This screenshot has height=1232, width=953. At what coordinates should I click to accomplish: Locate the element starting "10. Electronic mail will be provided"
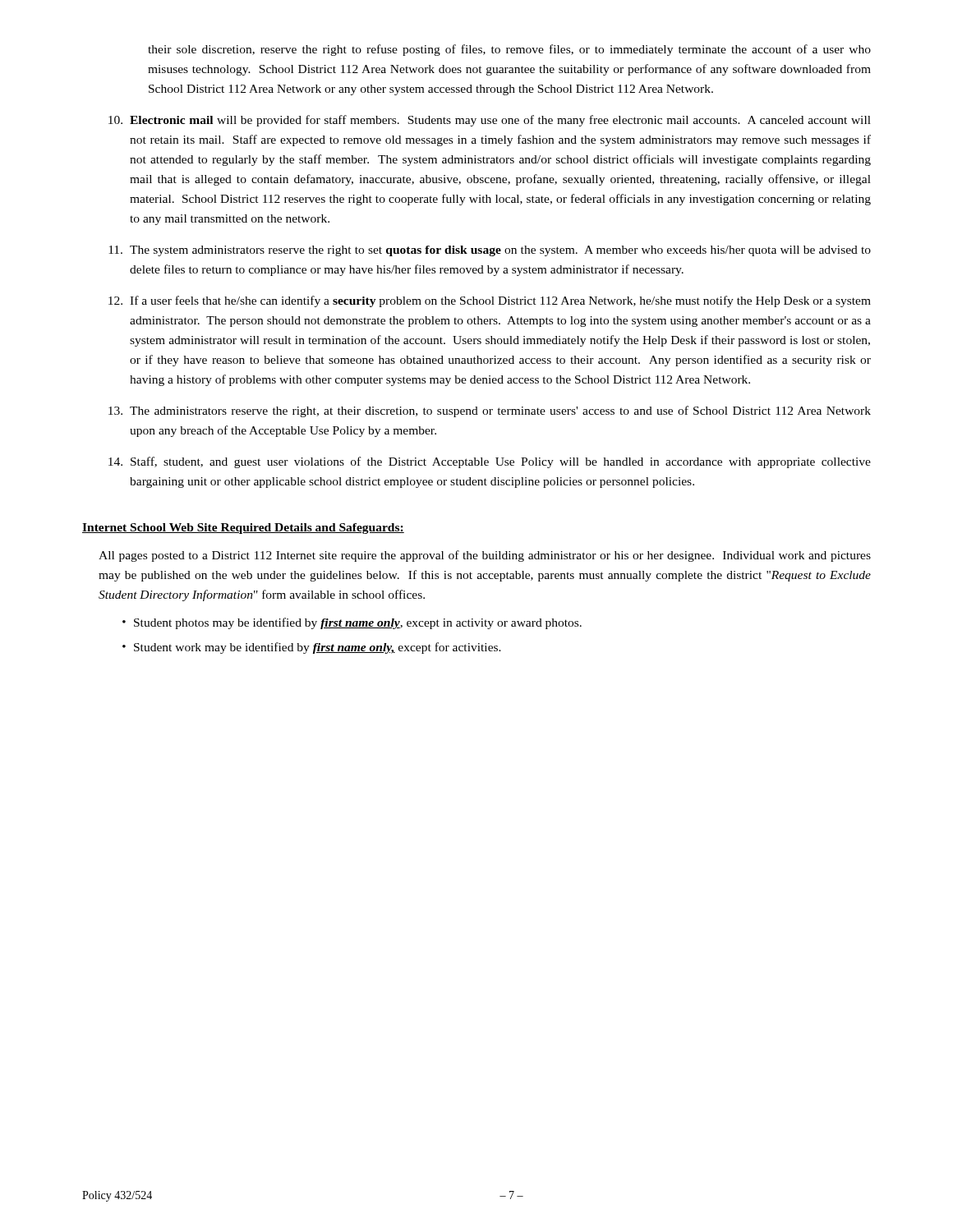[476, 169]
